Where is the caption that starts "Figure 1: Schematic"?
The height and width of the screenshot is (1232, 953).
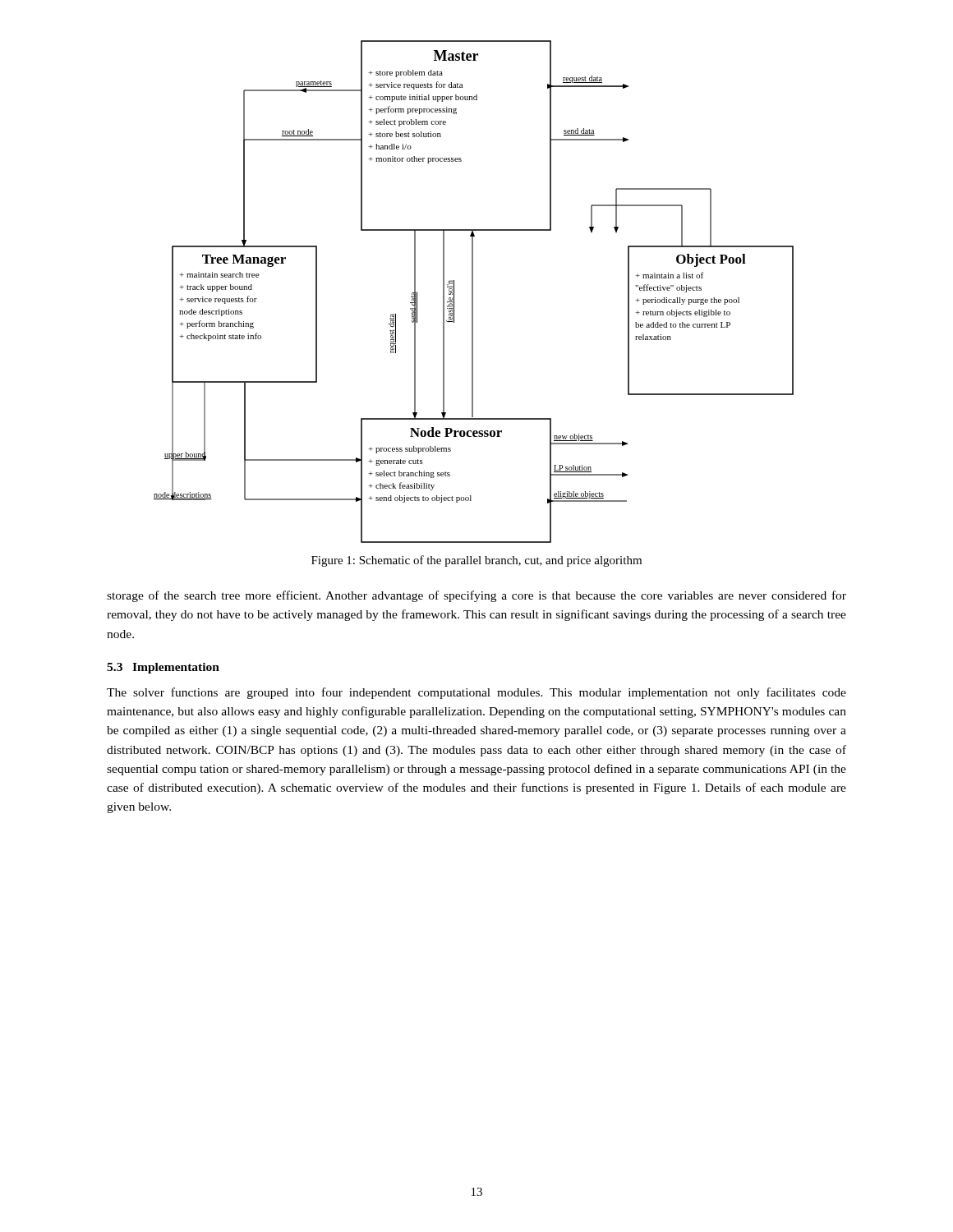pyautogui.click(x=476, y=560)
